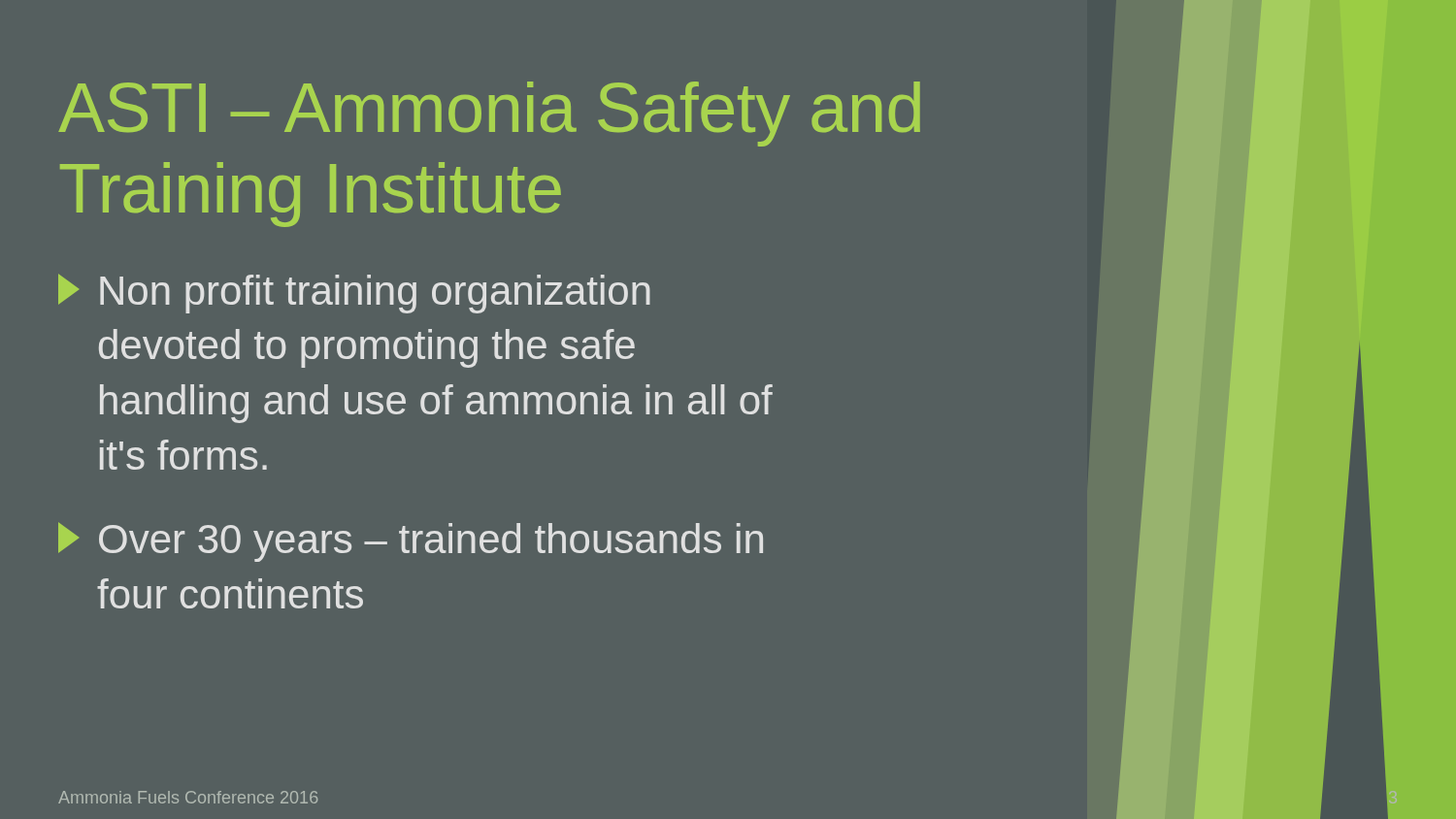Image resolution: width=1456 pixels, height=819 pixels.
Task: Point to the block beginning "Non profit training organization devoted to promoting"
Action: tap(415, 374)
